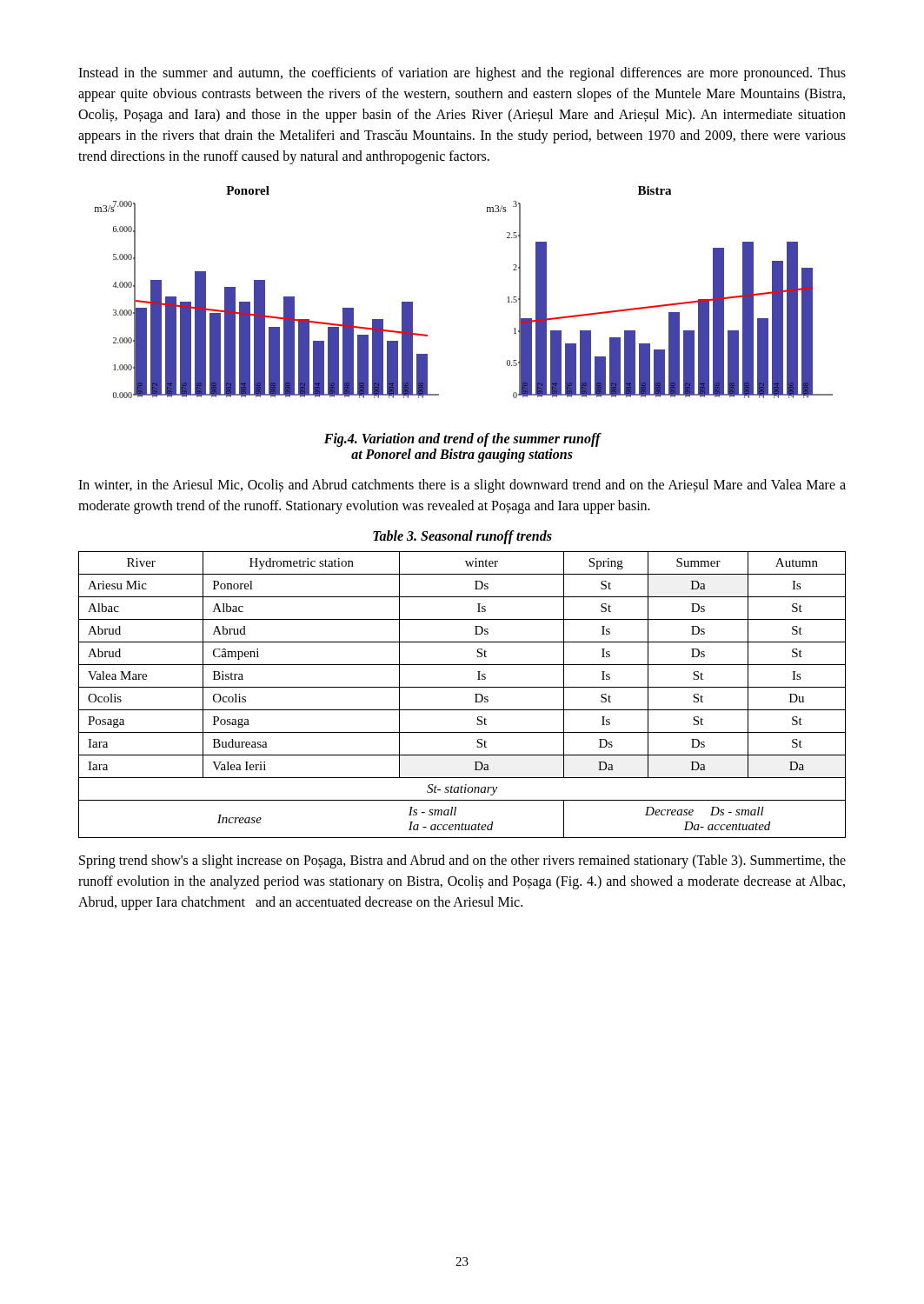The image size is (924, 1304).
Task: Click the passage that begins "Spring trend show's a slight increase on"
Action: tap(462, 881)
